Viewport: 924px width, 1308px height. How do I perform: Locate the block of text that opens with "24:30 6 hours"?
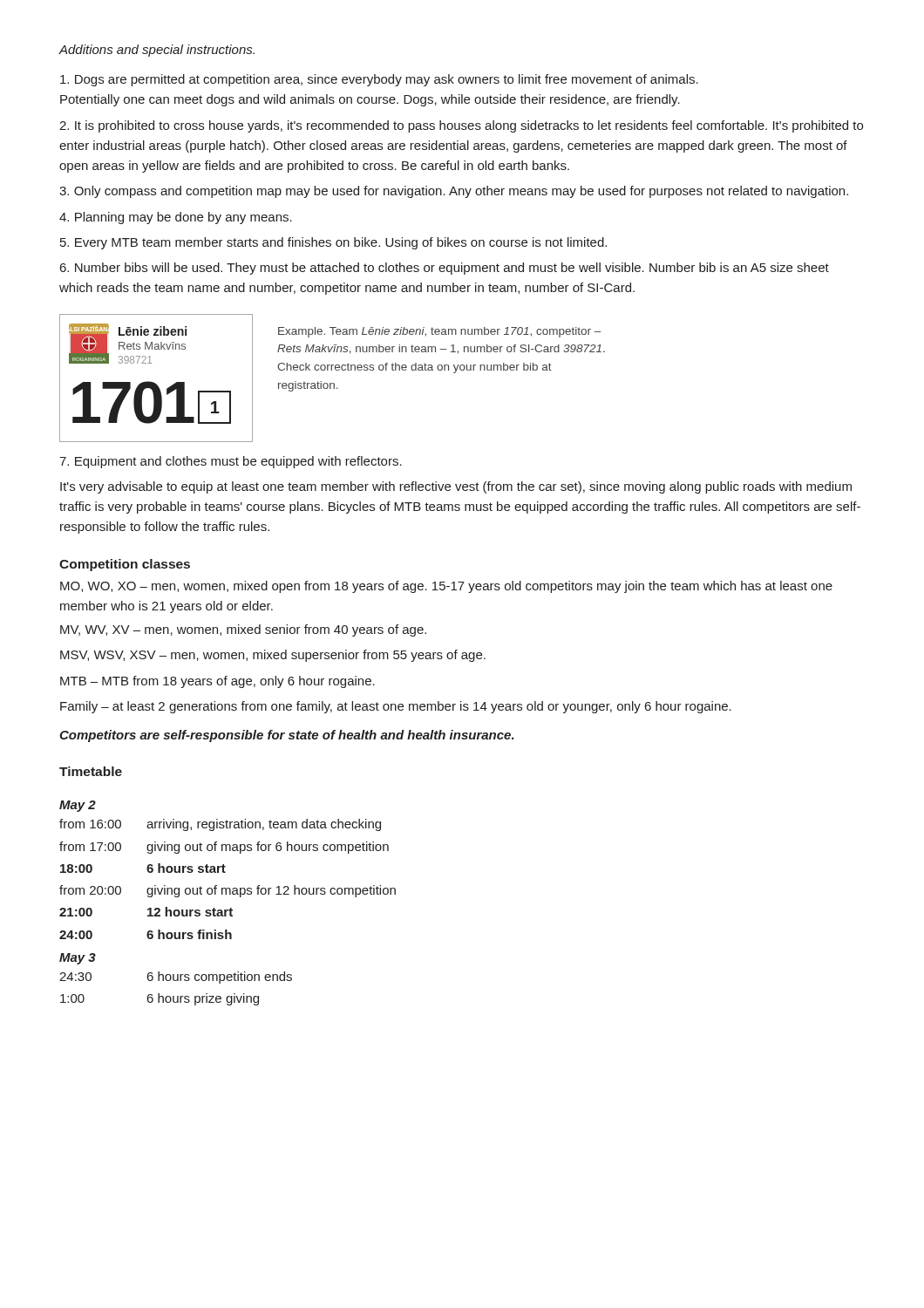(176, 976)
